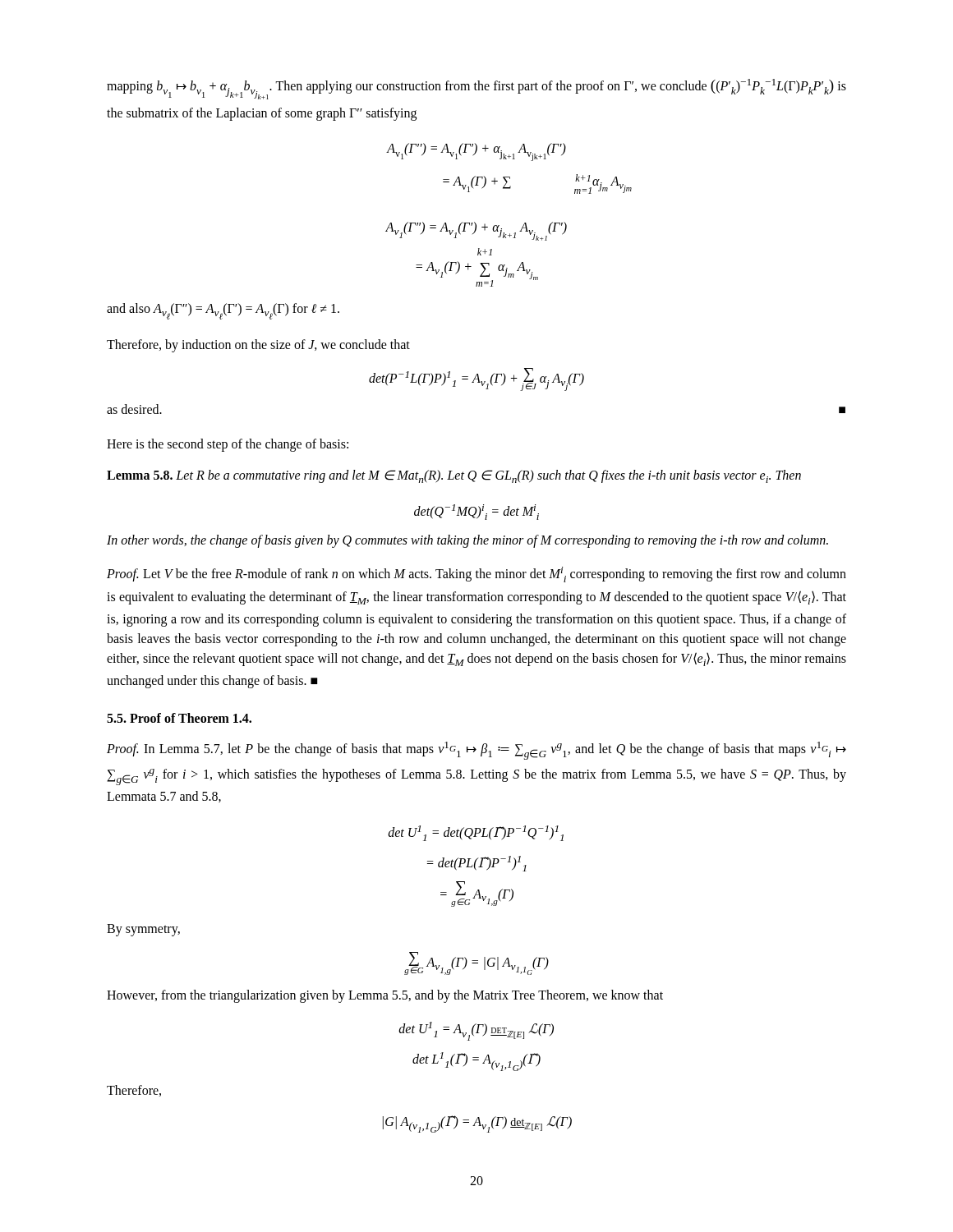Select the text block containing "Lemma 5.8. Let R be a"
This screenshot has height=1232, width=953.
[x=454, y=477]
